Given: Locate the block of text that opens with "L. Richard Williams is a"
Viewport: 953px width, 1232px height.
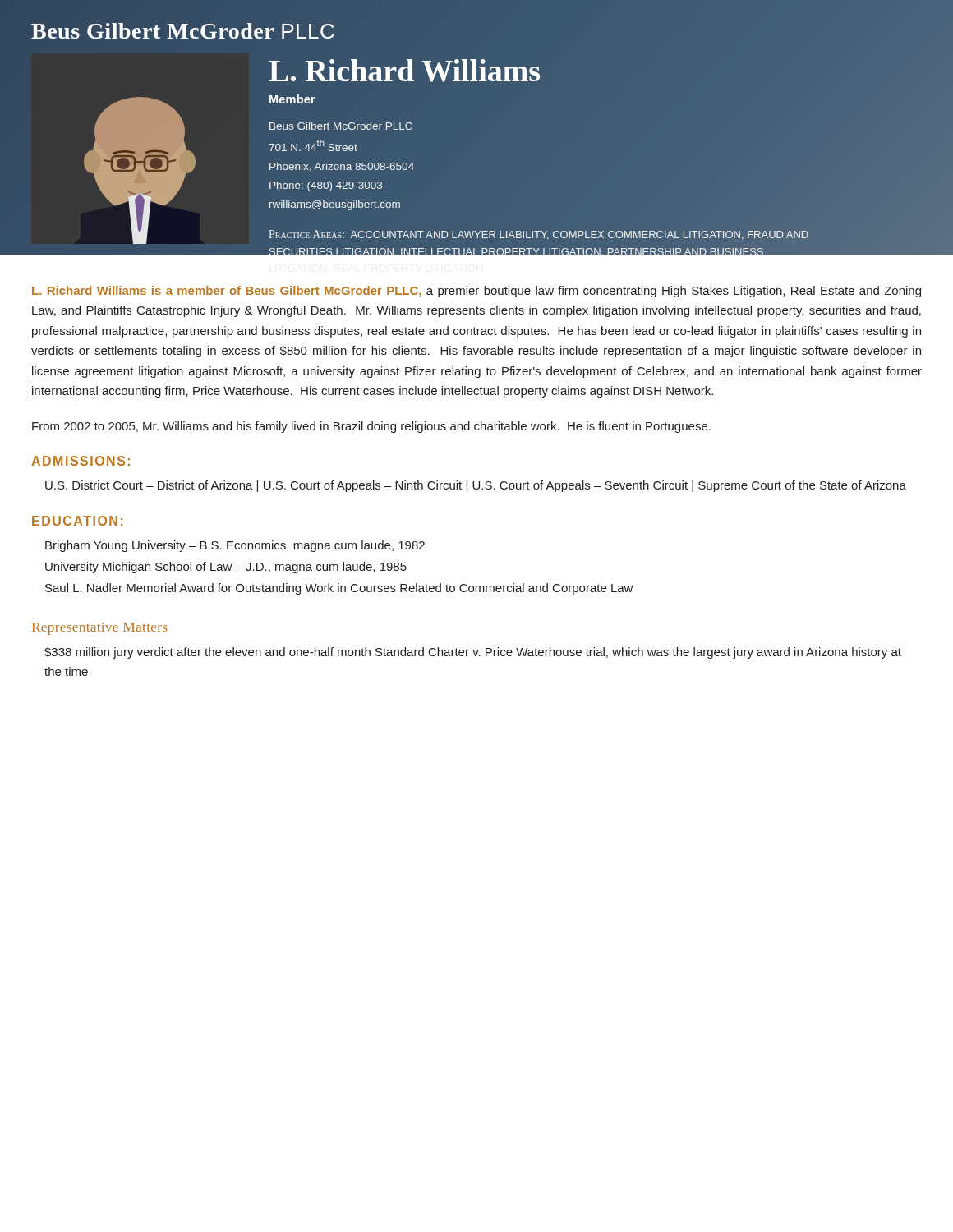Looking at the screenshot, I should tap(476, 341).
